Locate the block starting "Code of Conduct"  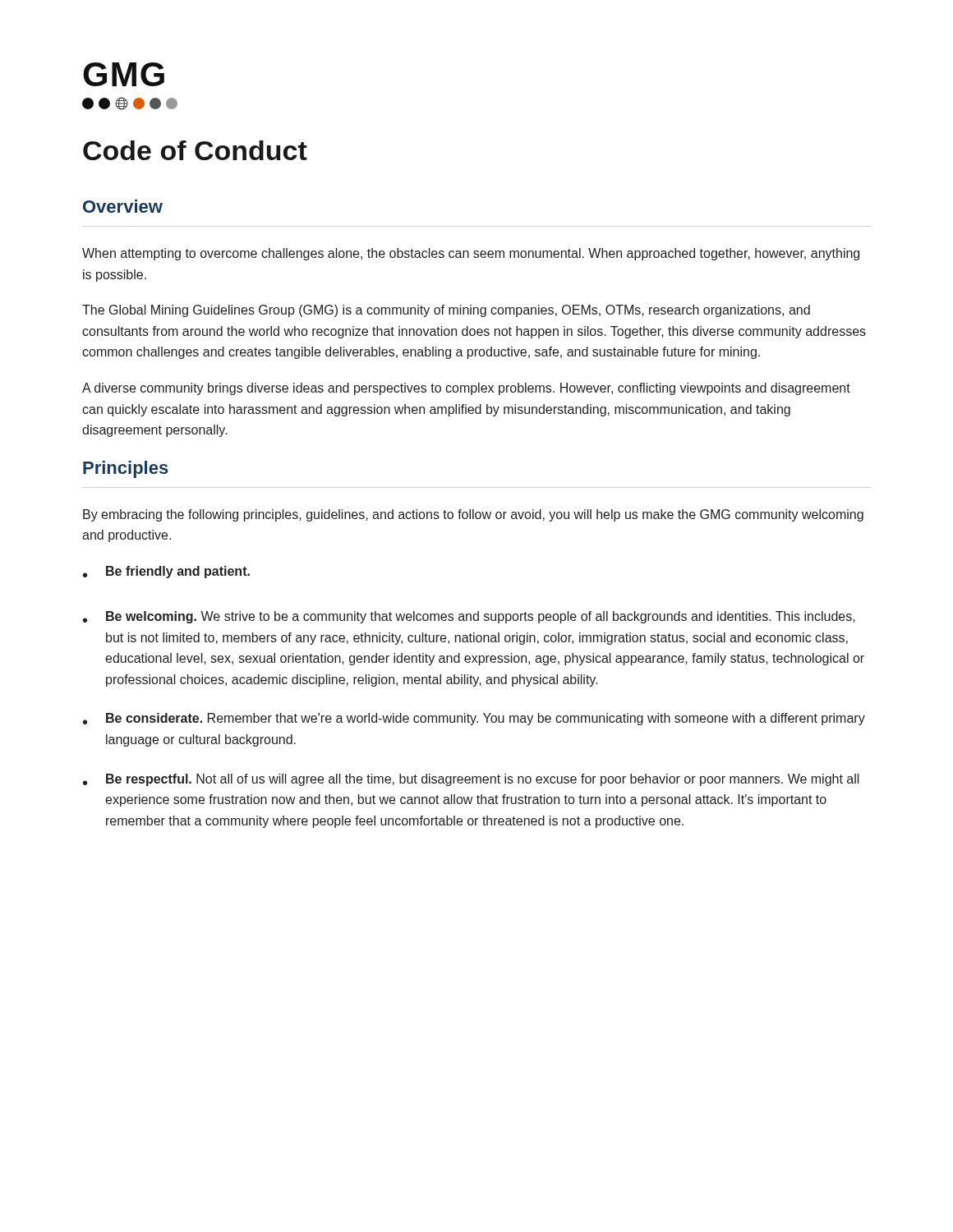click(195, 150)
